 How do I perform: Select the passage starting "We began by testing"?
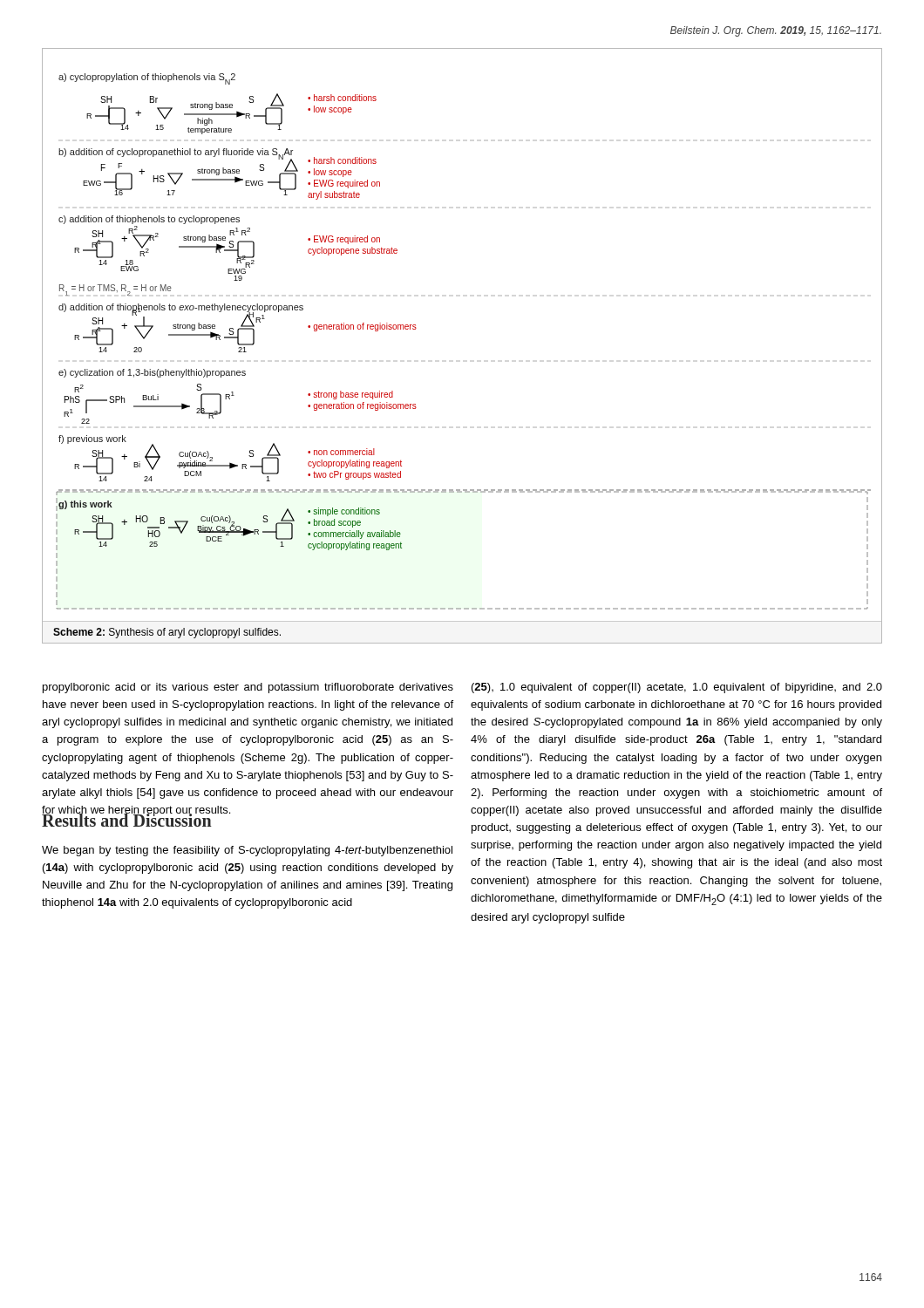coord(248,876)
